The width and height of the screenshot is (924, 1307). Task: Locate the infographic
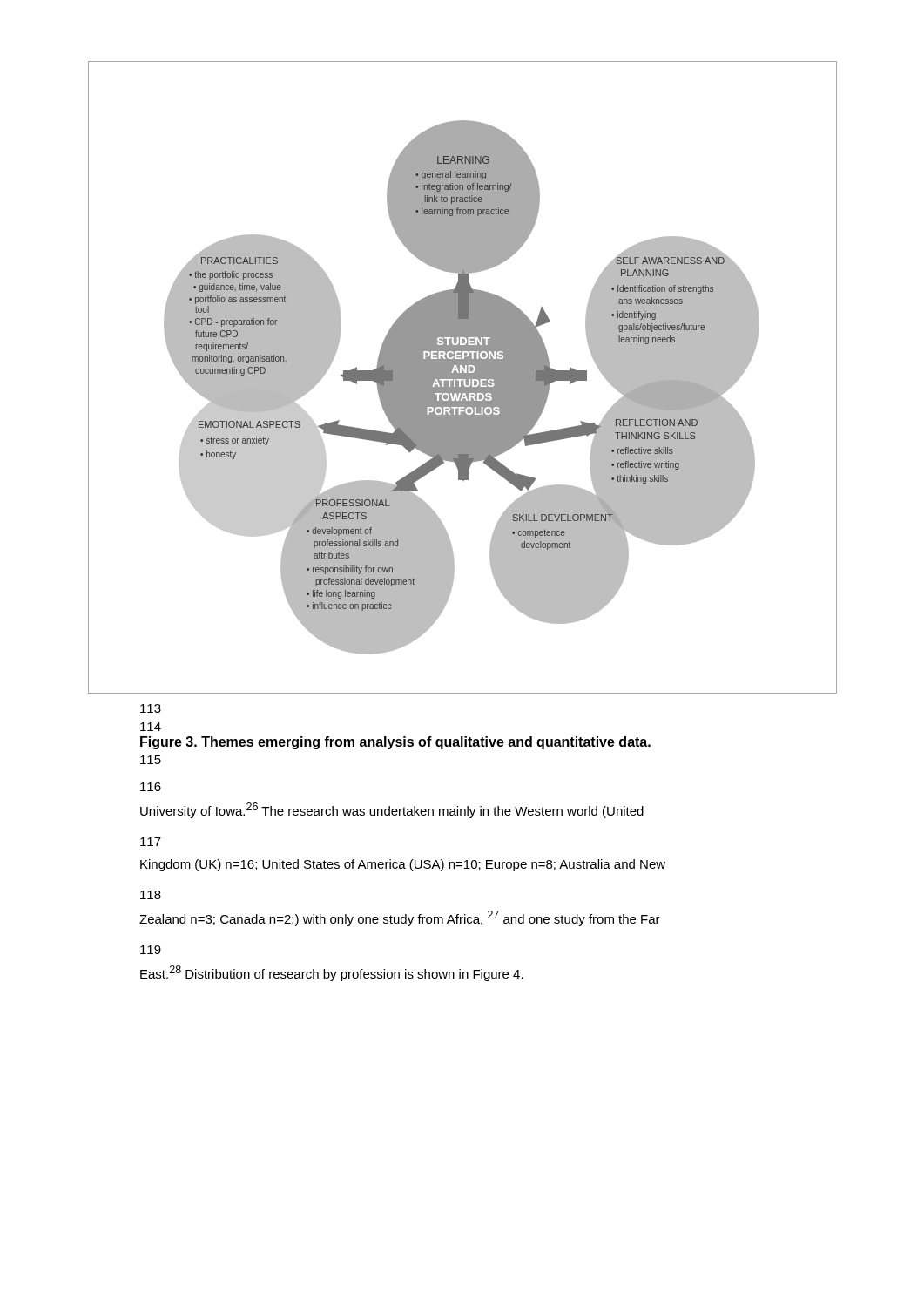tap(462, 377)
